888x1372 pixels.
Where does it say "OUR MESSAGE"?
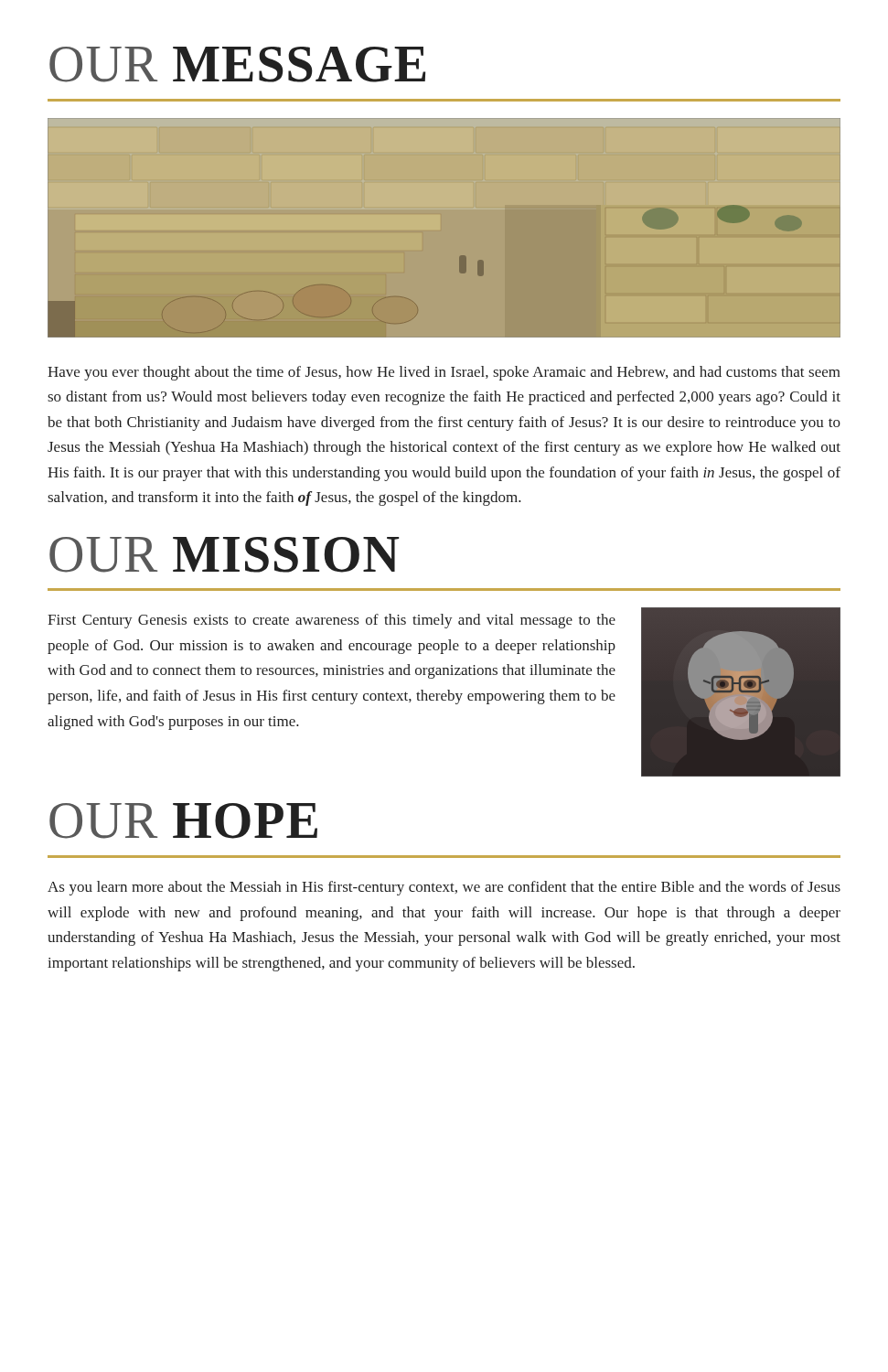click(238, 64)
